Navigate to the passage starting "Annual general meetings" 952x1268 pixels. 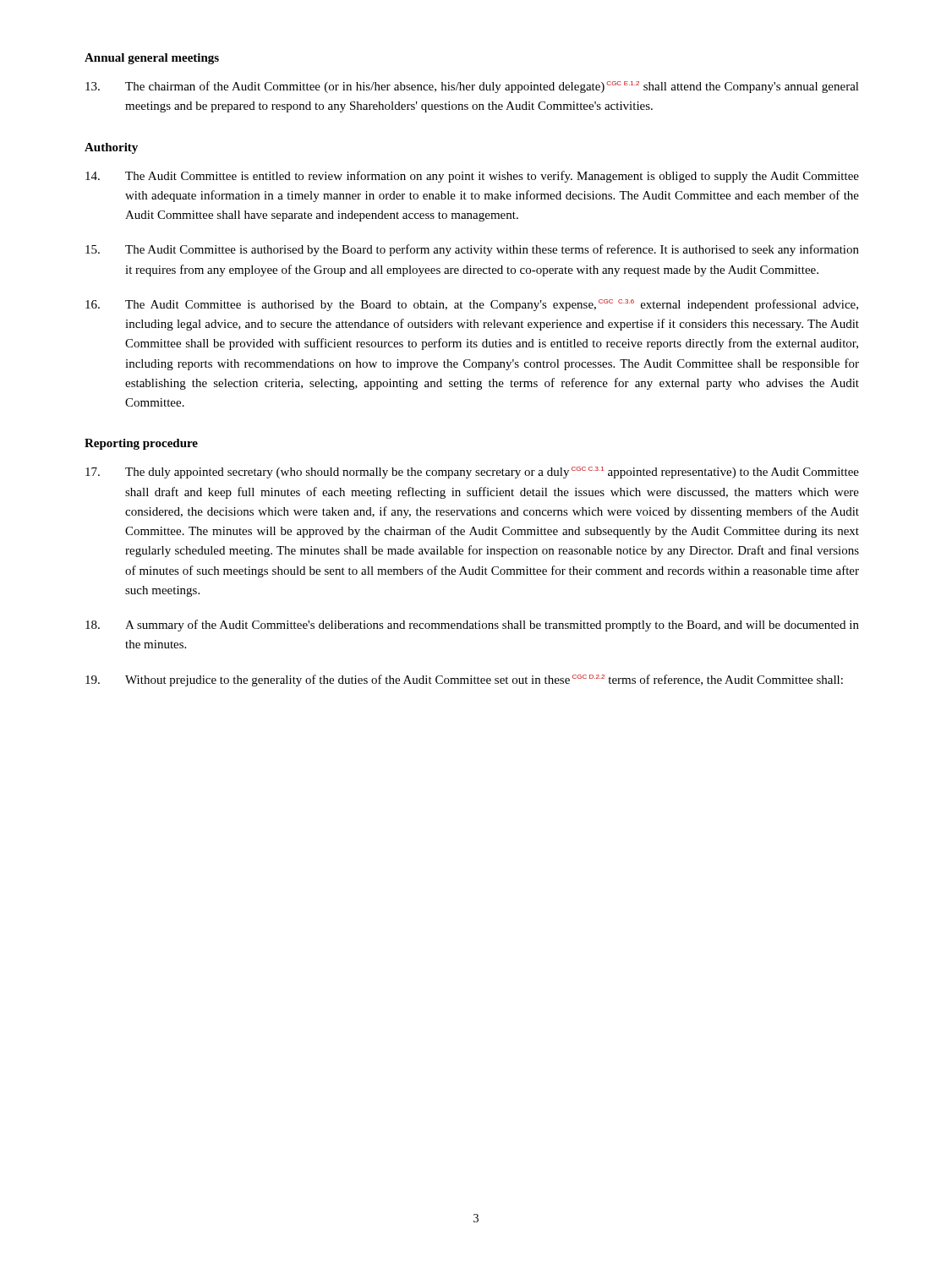tap(152, 58)
